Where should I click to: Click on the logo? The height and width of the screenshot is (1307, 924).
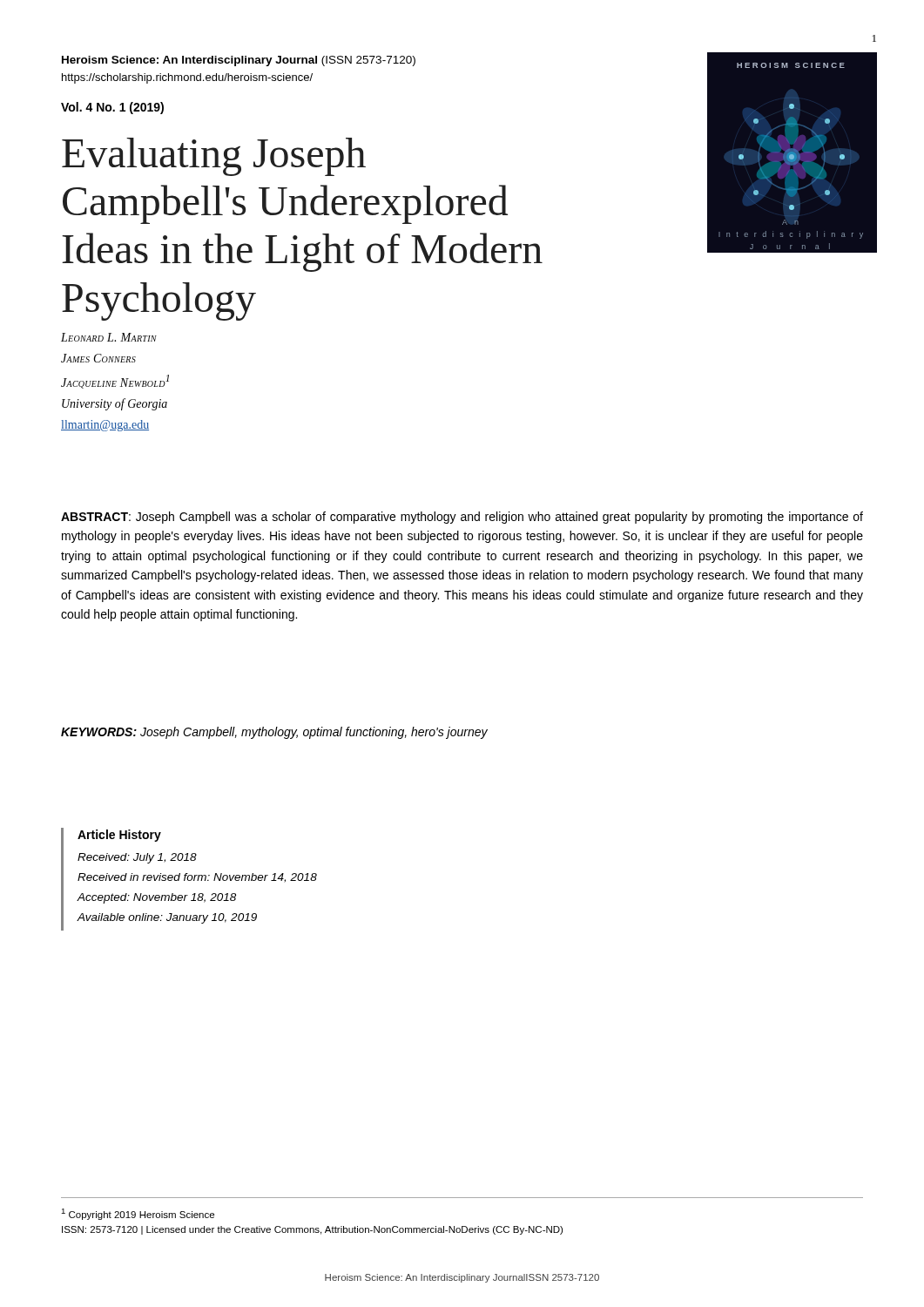tap(792, 152)
